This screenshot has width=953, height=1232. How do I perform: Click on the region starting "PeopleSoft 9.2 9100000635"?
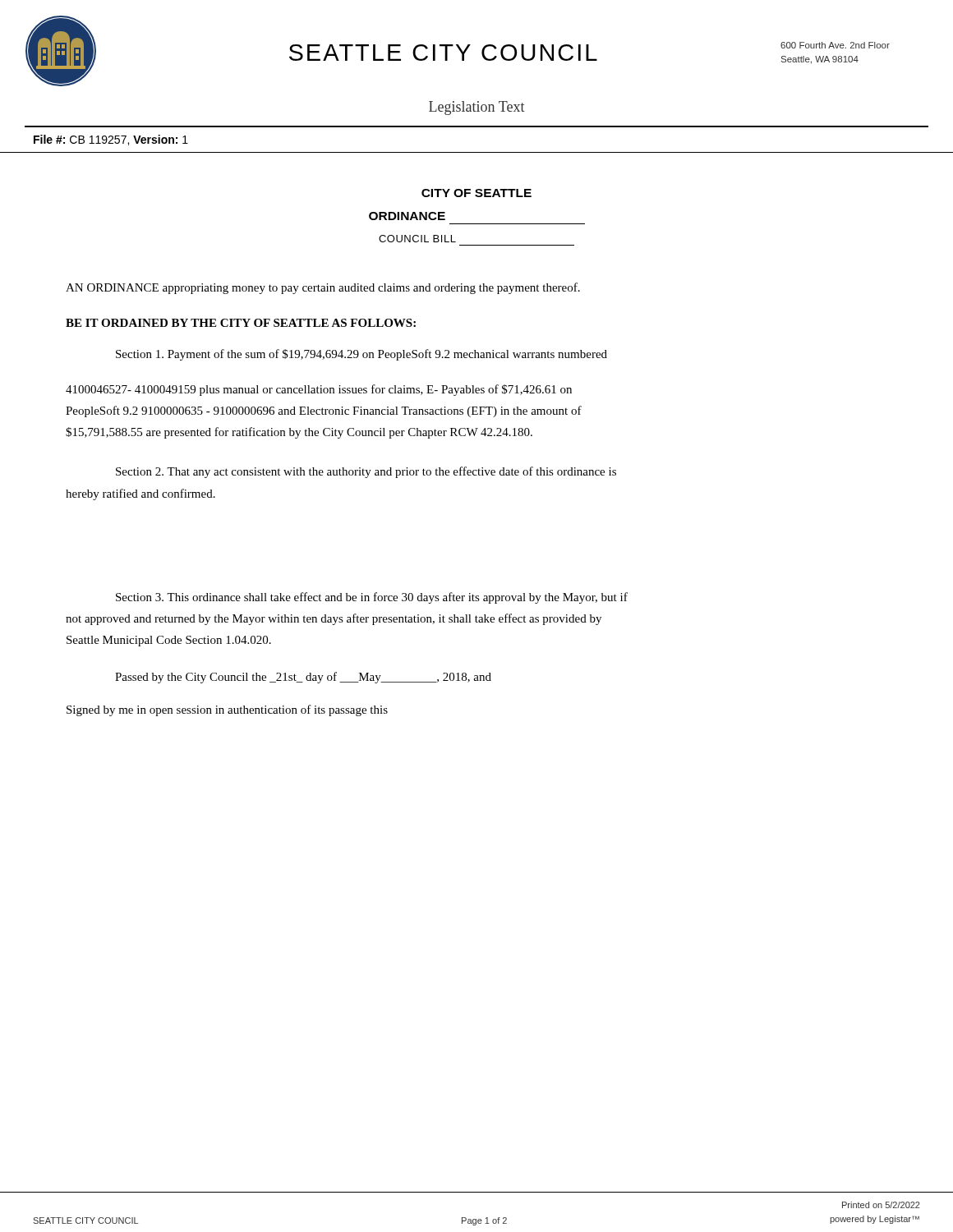pos(323,410)
